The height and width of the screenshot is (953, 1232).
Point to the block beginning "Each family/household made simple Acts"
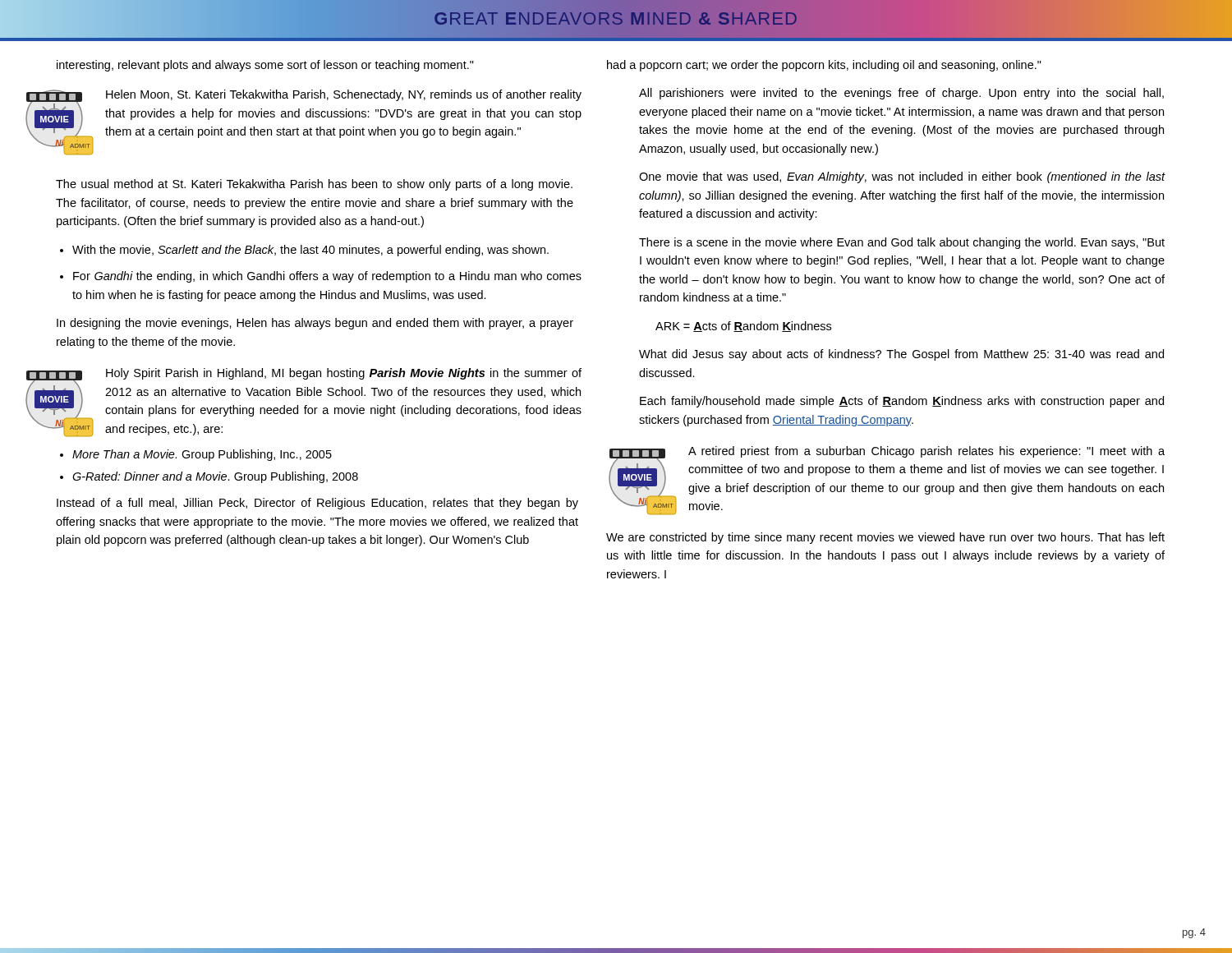point(902,410)
